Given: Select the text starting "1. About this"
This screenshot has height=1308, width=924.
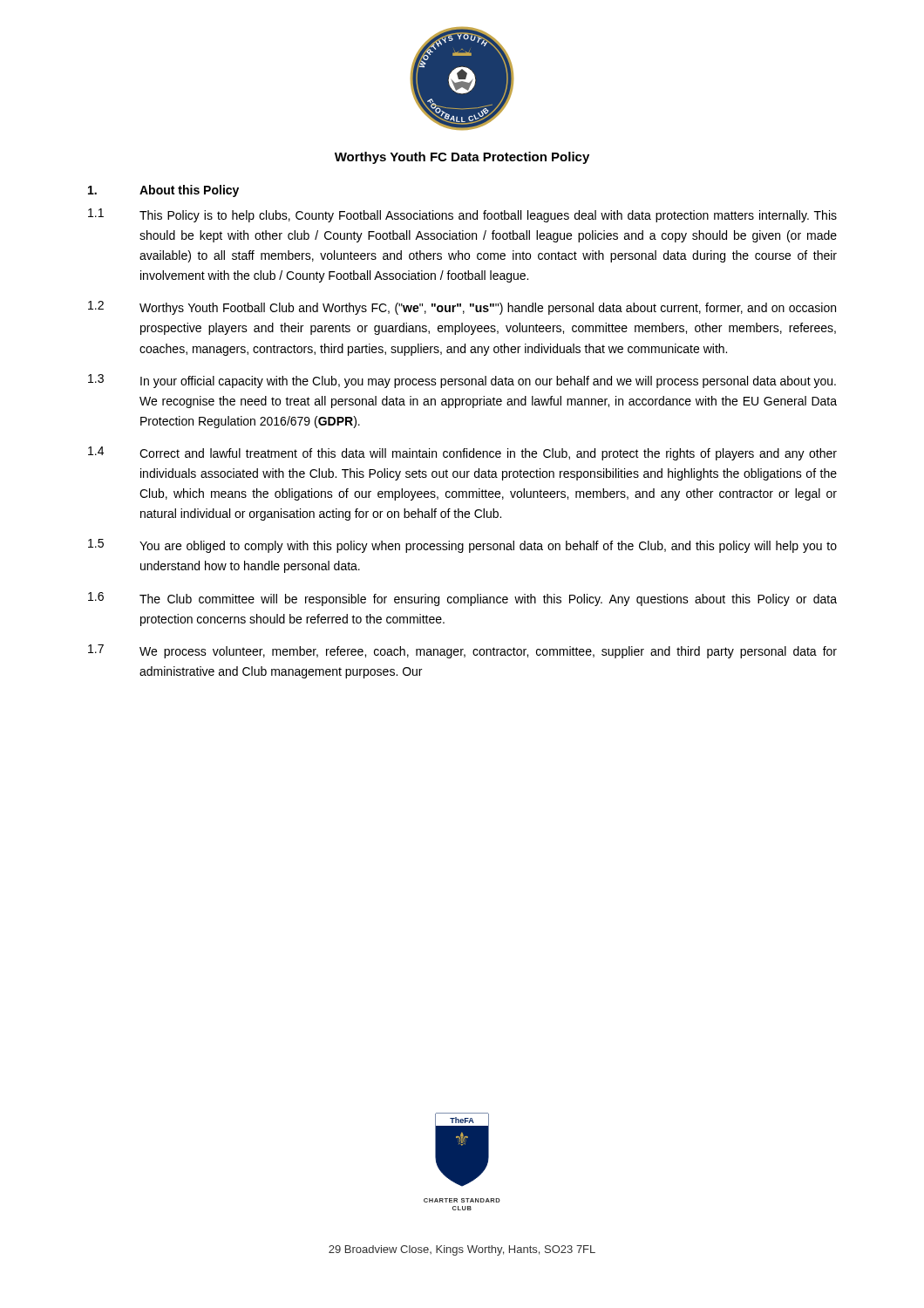Looking at the screenshot, I should point(163,190).
